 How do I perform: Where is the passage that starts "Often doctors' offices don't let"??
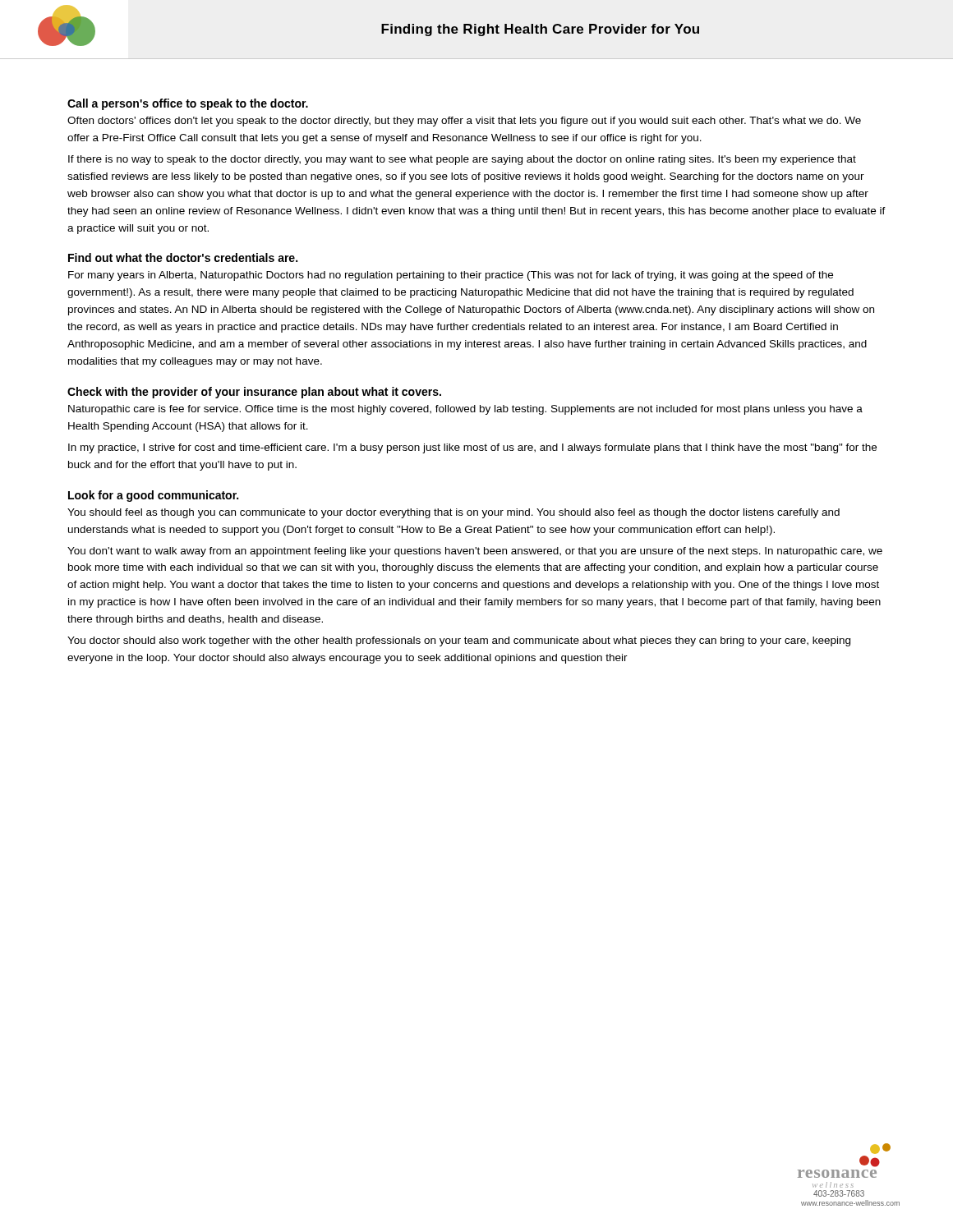(464, 129)
